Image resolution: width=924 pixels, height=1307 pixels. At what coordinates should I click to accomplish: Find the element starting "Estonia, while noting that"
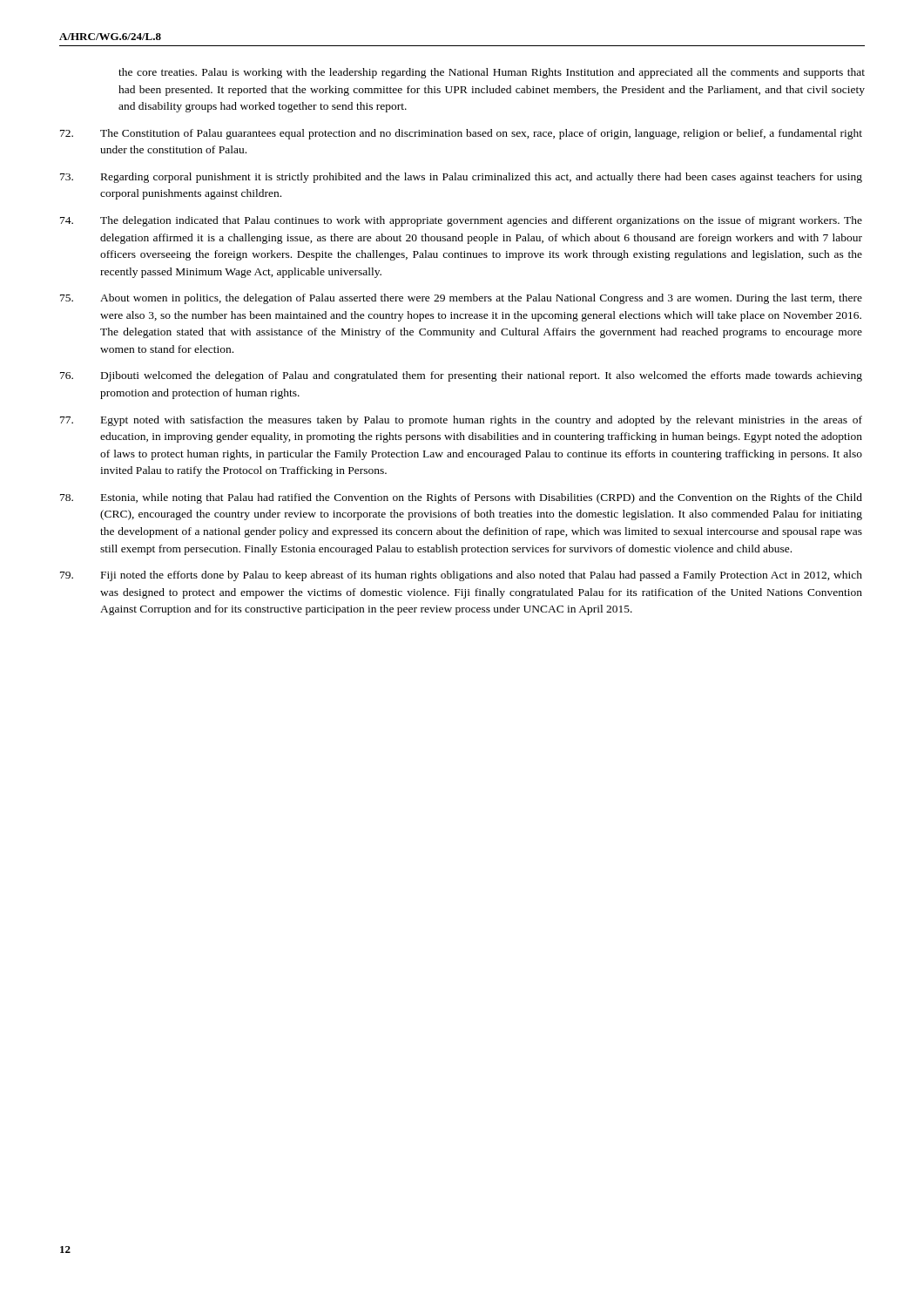pyautogui.click(x=461, y=523)
